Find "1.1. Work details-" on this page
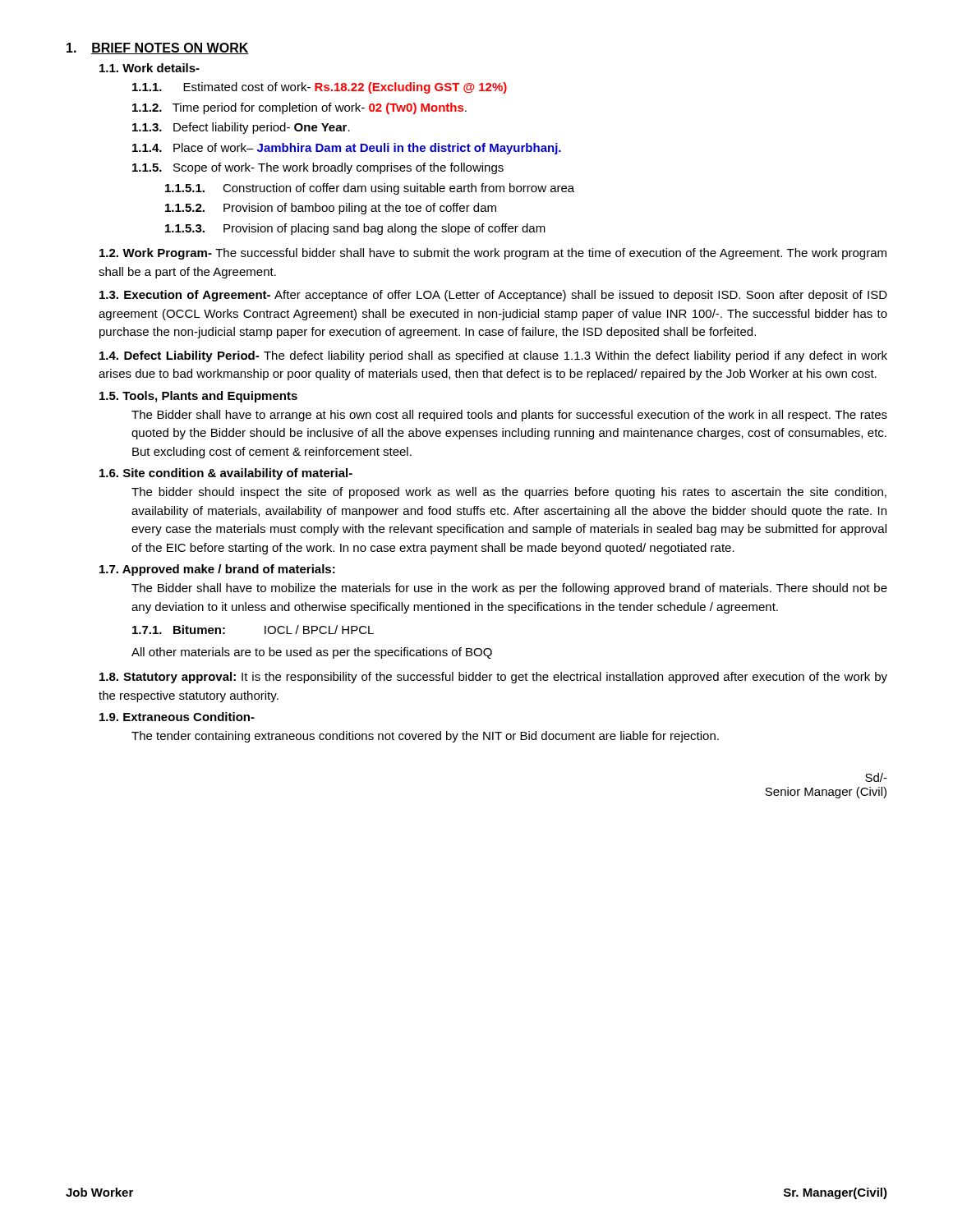Image resolution: width=953 pixels, height=1232 pixels. pos(149,68)
